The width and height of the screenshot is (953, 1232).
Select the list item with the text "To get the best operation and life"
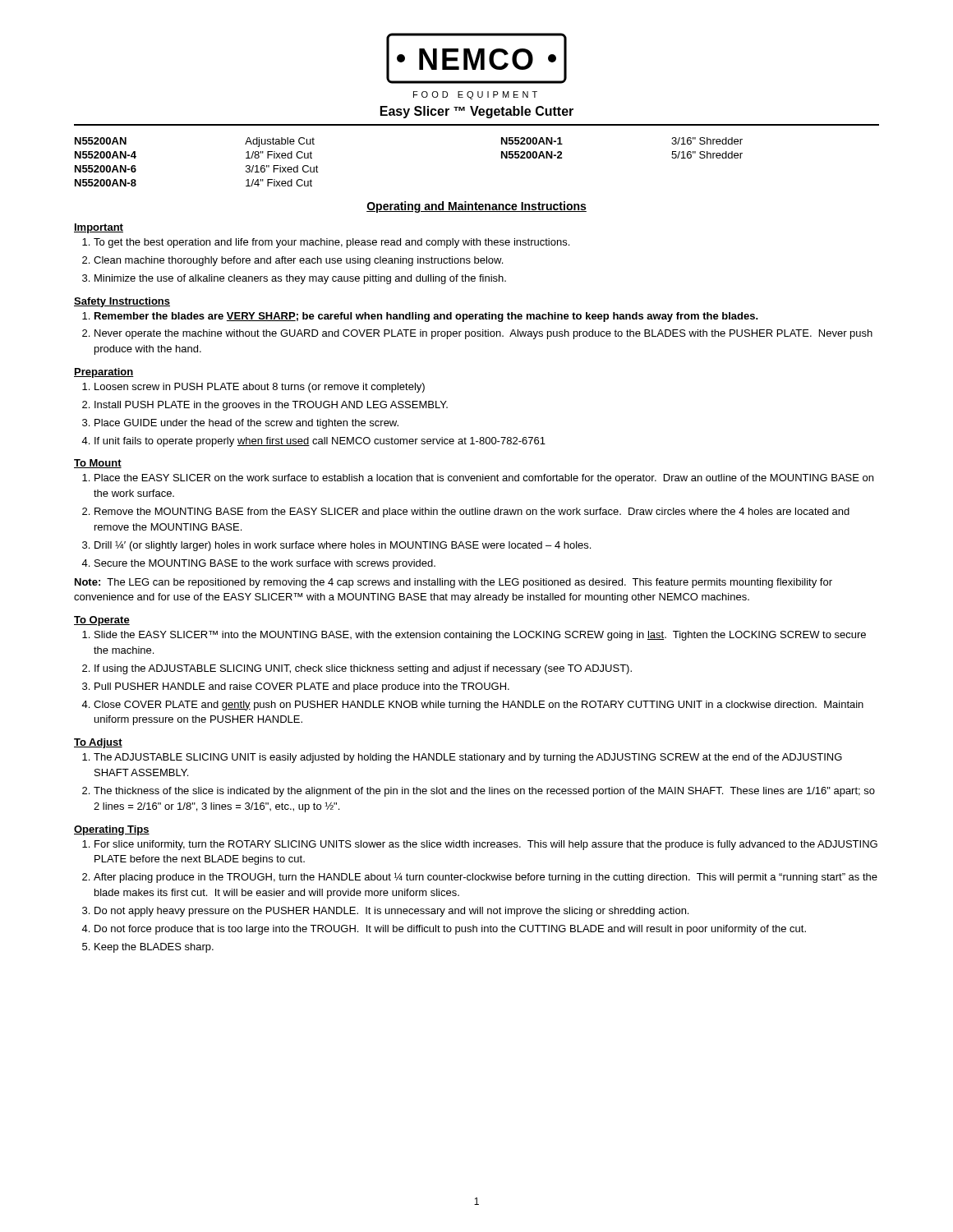[x=332, y=242]
